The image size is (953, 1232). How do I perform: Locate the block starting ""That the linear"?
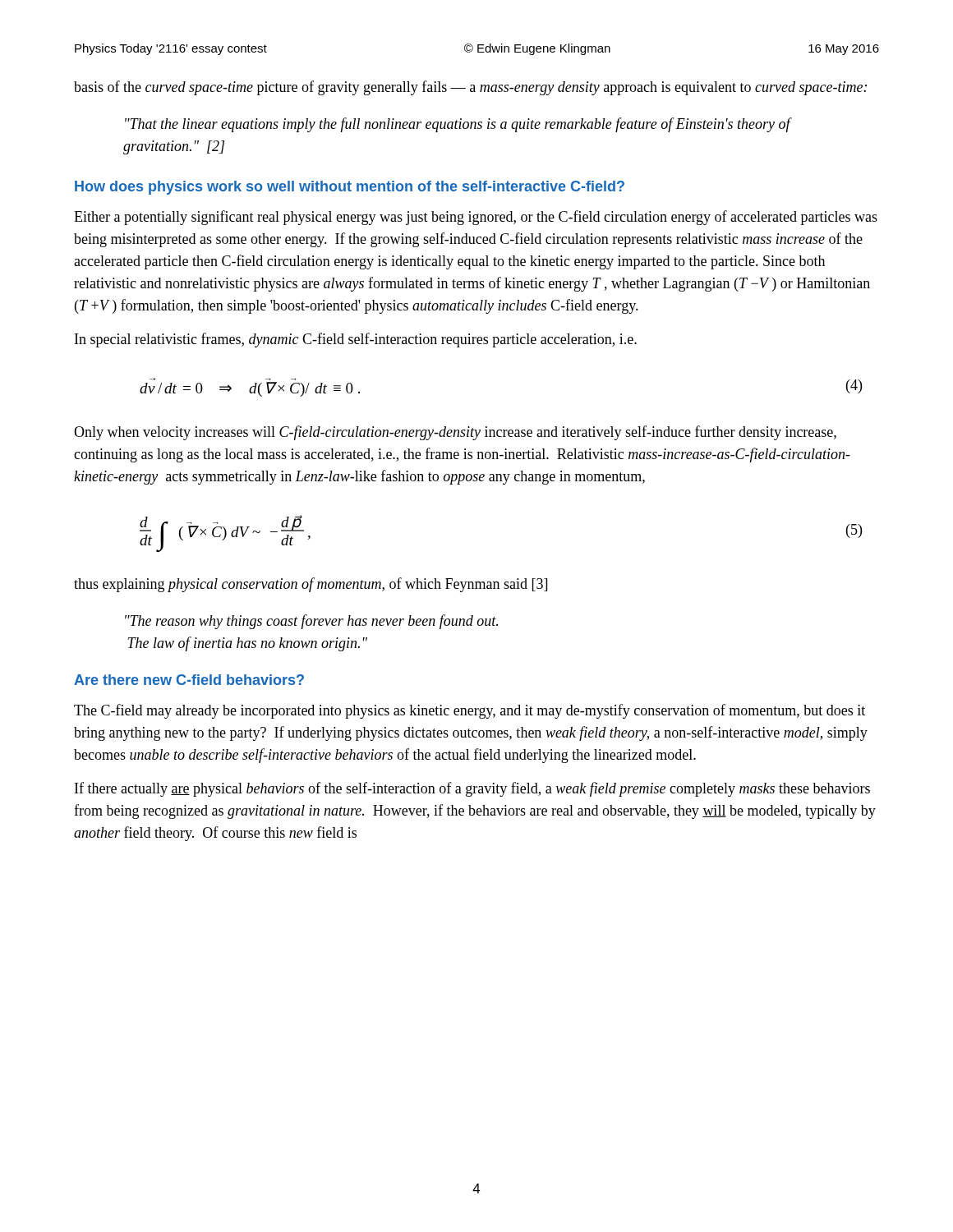tap(457, 135)
